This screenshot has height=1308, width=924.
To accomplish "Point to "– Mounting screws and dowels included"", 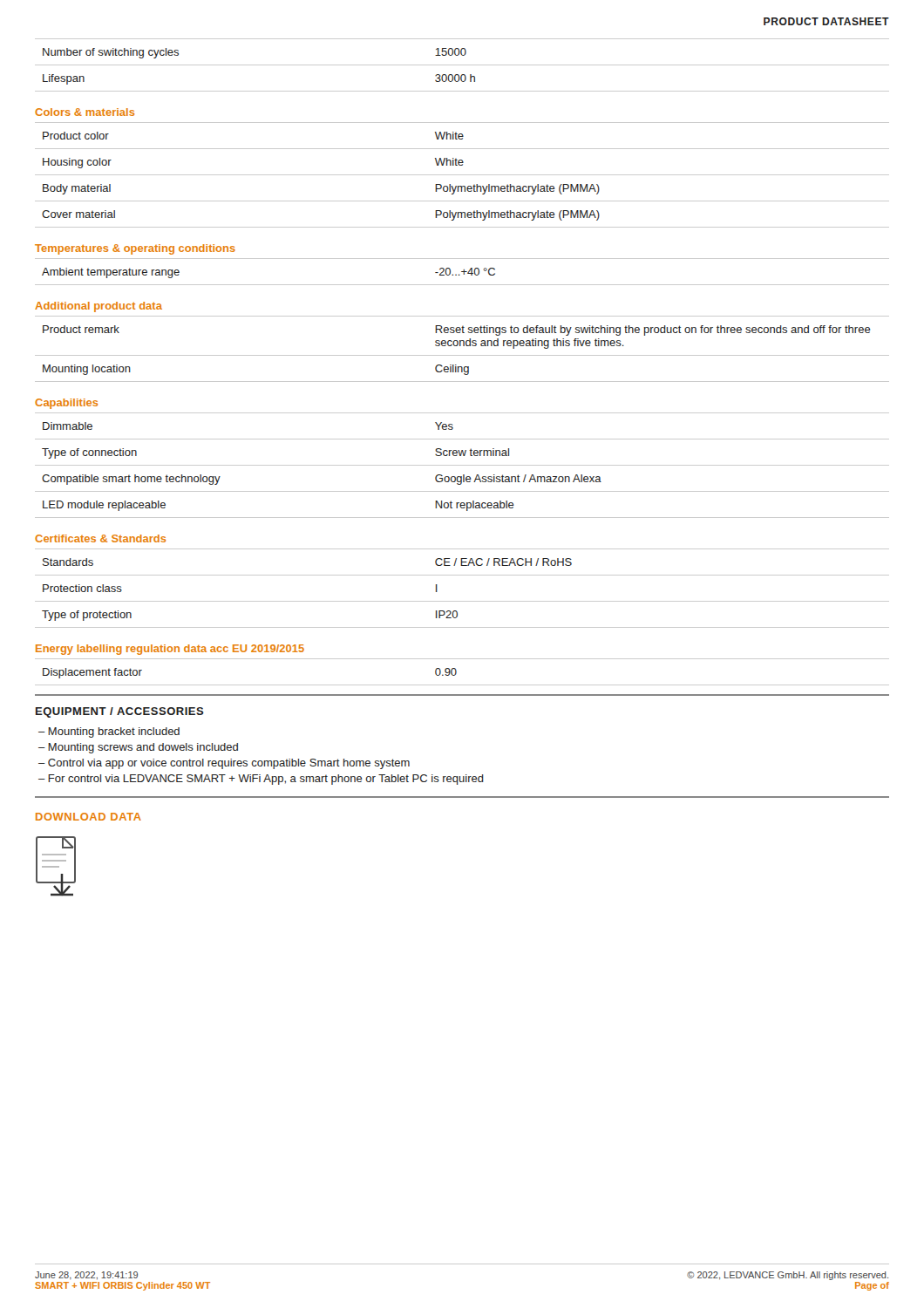I will click(x=139, y=747).
